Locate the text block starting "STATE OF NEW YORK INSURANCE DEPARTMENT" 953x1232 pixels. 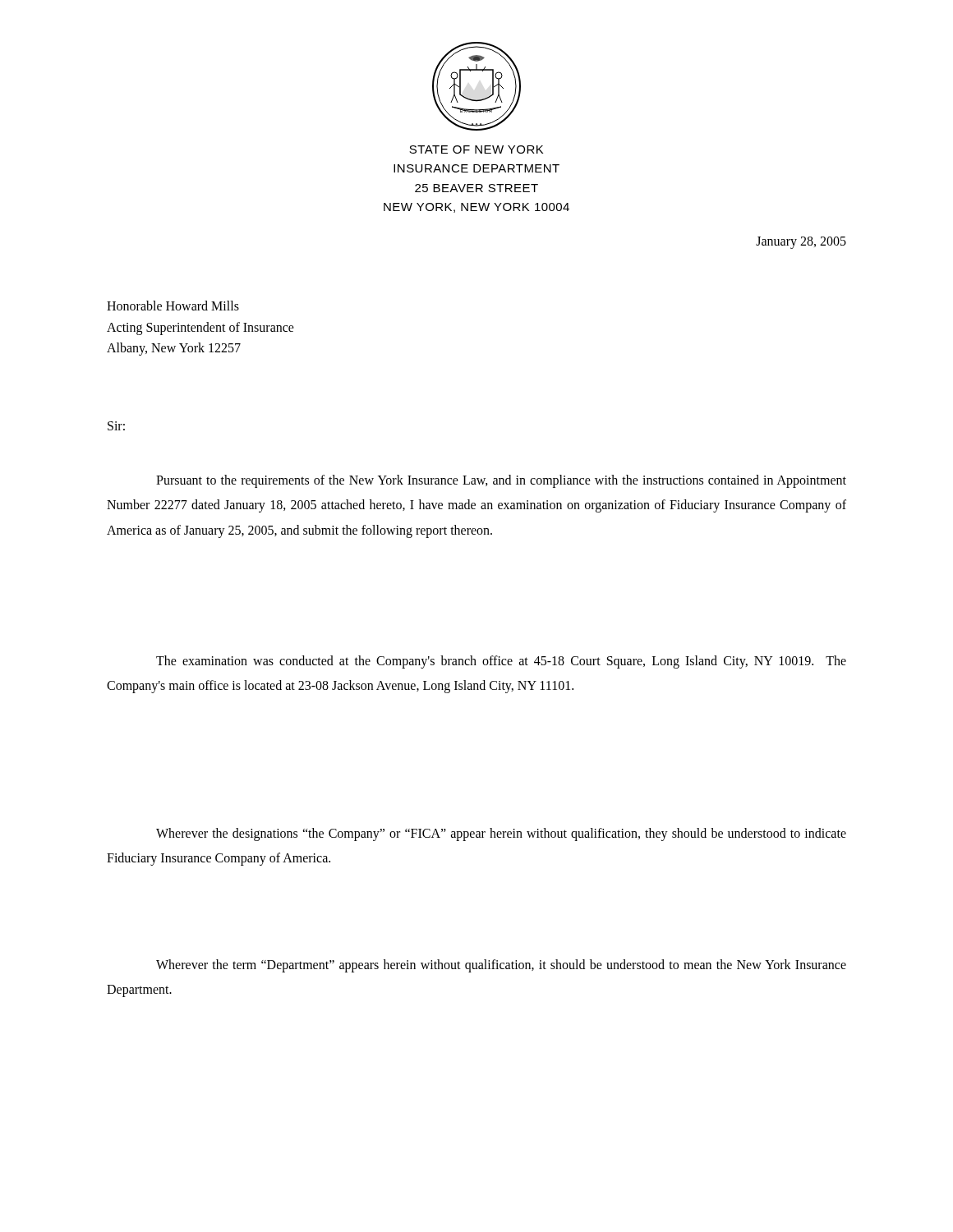point(476,178)
